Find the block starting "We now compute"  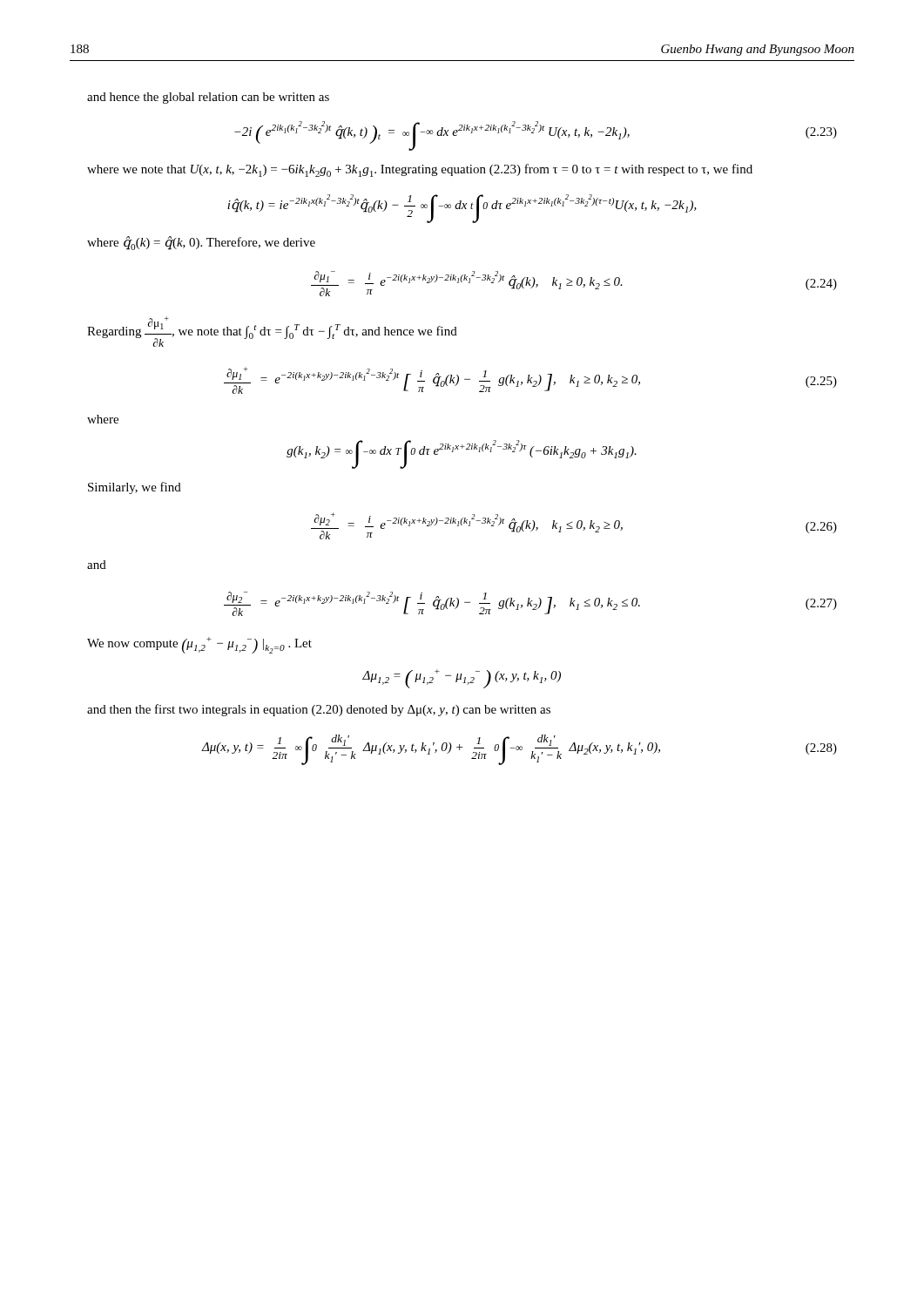click(199, 645)
